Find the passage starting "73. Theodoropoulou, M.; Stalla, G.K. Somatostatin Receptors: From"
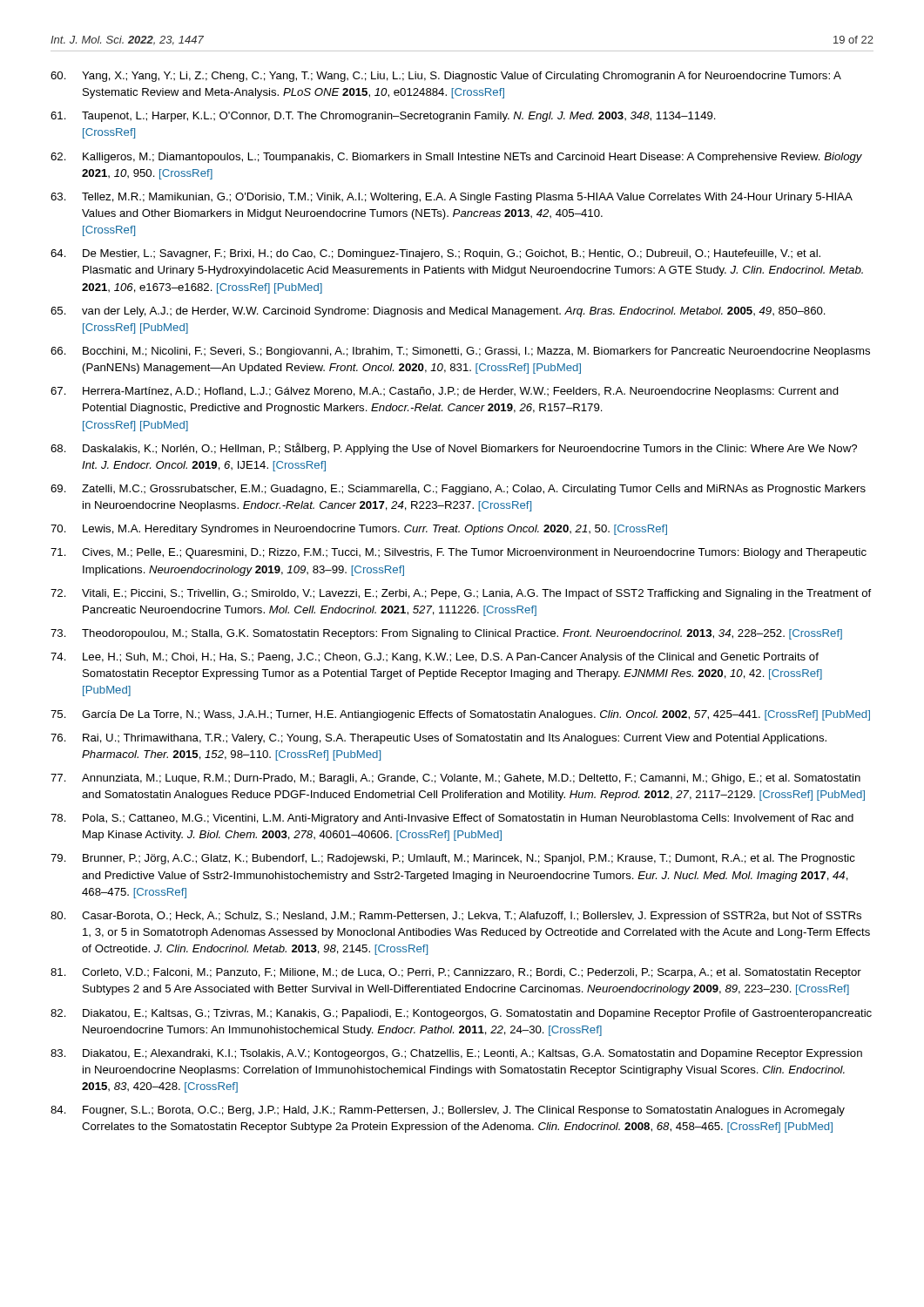This screenshot has height=1307, width=924. pos(462,633)
